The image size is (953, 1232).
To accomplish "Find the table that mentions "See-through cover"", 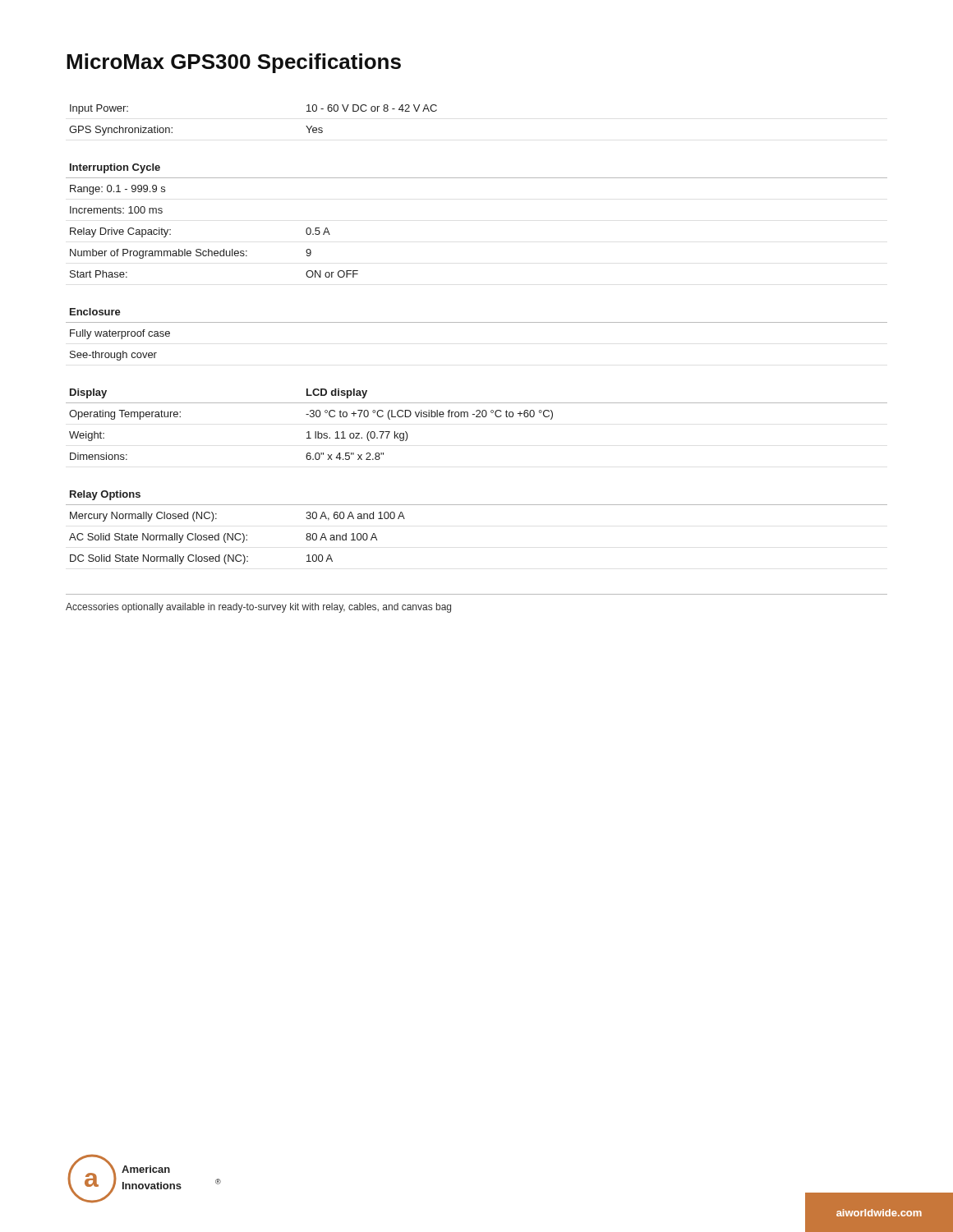I will pos(476,344).
